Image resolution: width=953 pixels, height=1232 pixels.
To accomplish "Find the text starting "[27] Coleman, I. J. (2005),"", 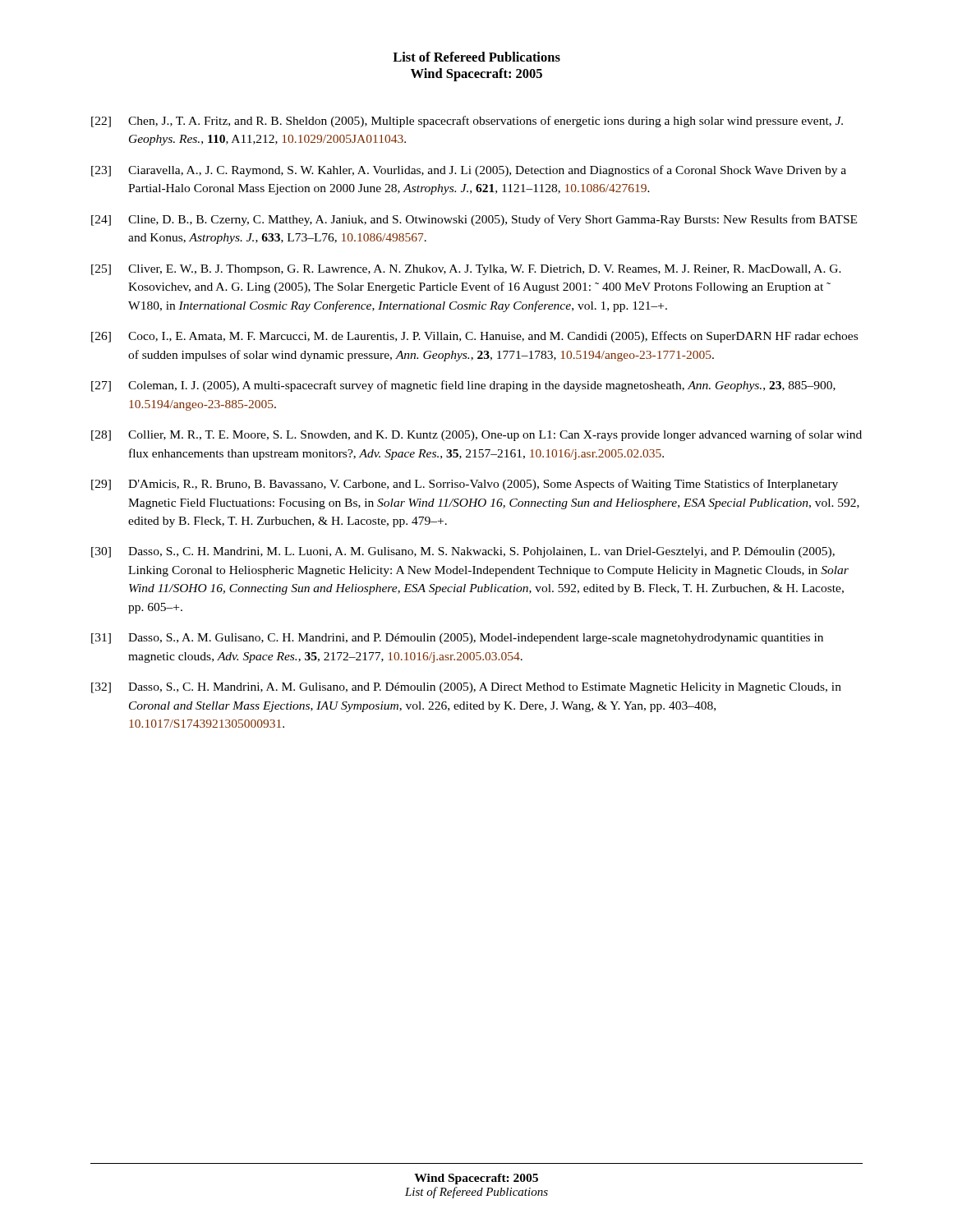I will tap(476, 395).
